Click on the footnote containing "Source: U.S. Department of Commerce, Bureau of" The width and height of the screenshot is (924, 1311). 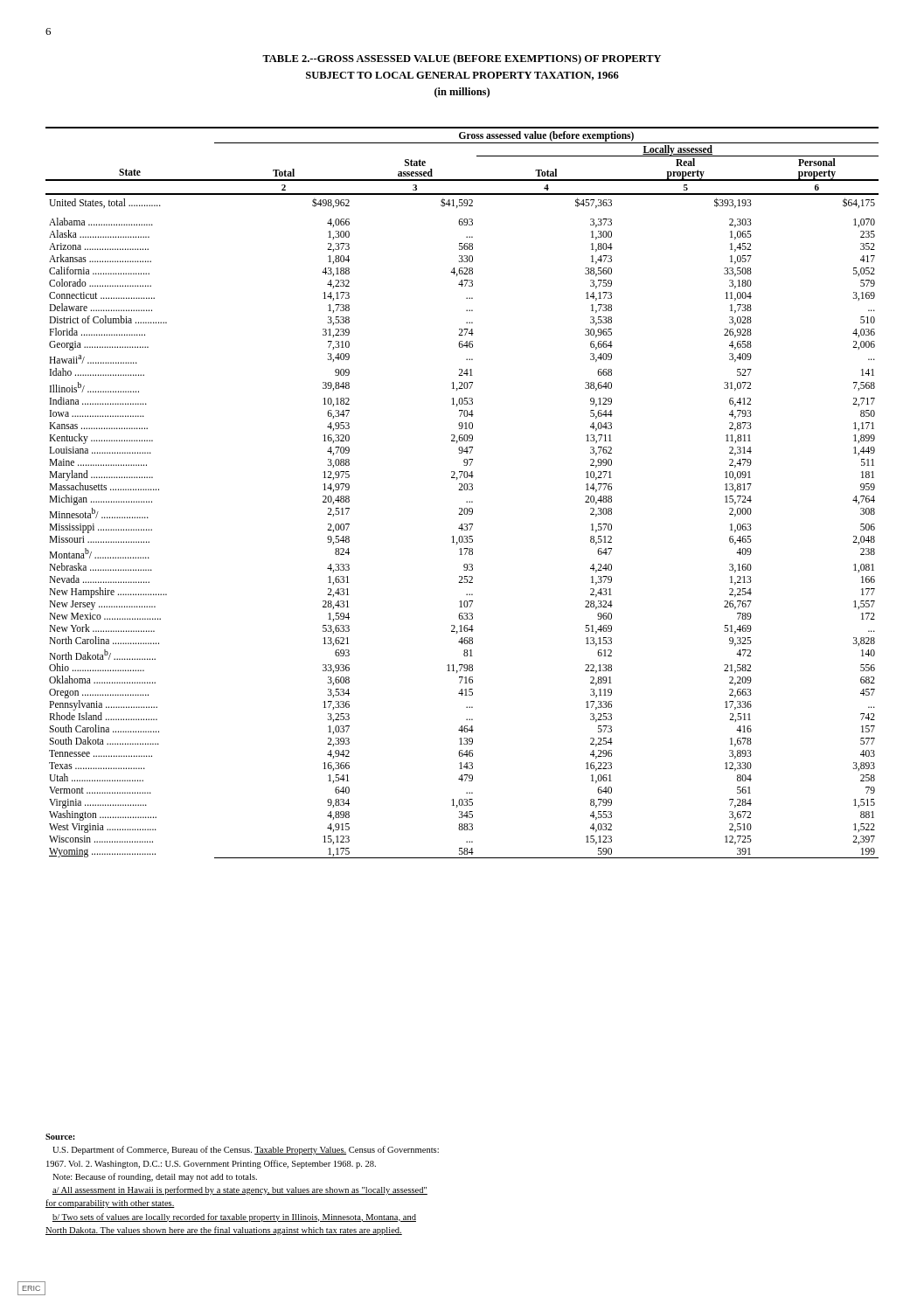click(x=242, y=1183)
